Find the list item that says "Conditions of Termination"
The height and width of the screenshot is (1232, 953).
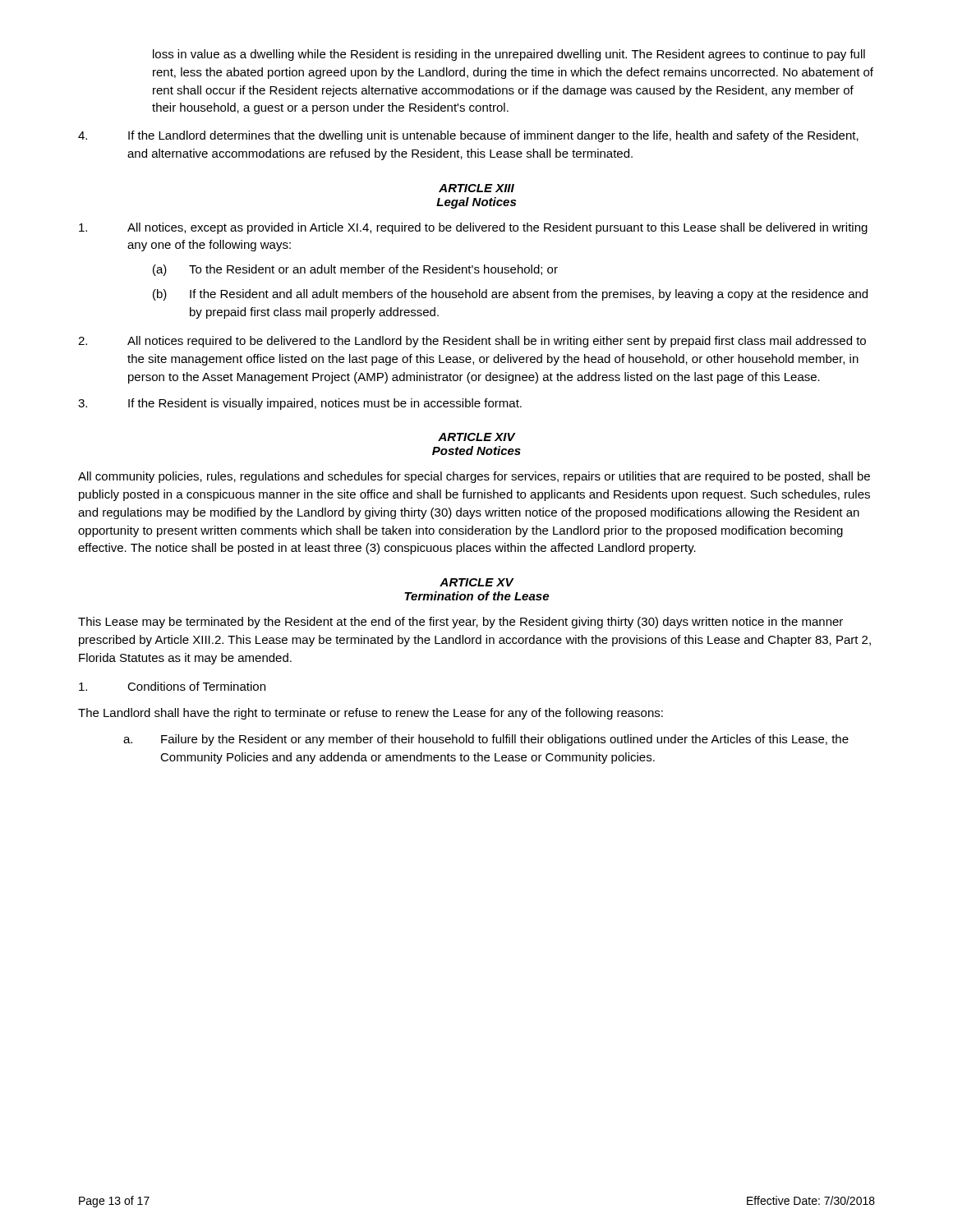[x=172, y=686]
